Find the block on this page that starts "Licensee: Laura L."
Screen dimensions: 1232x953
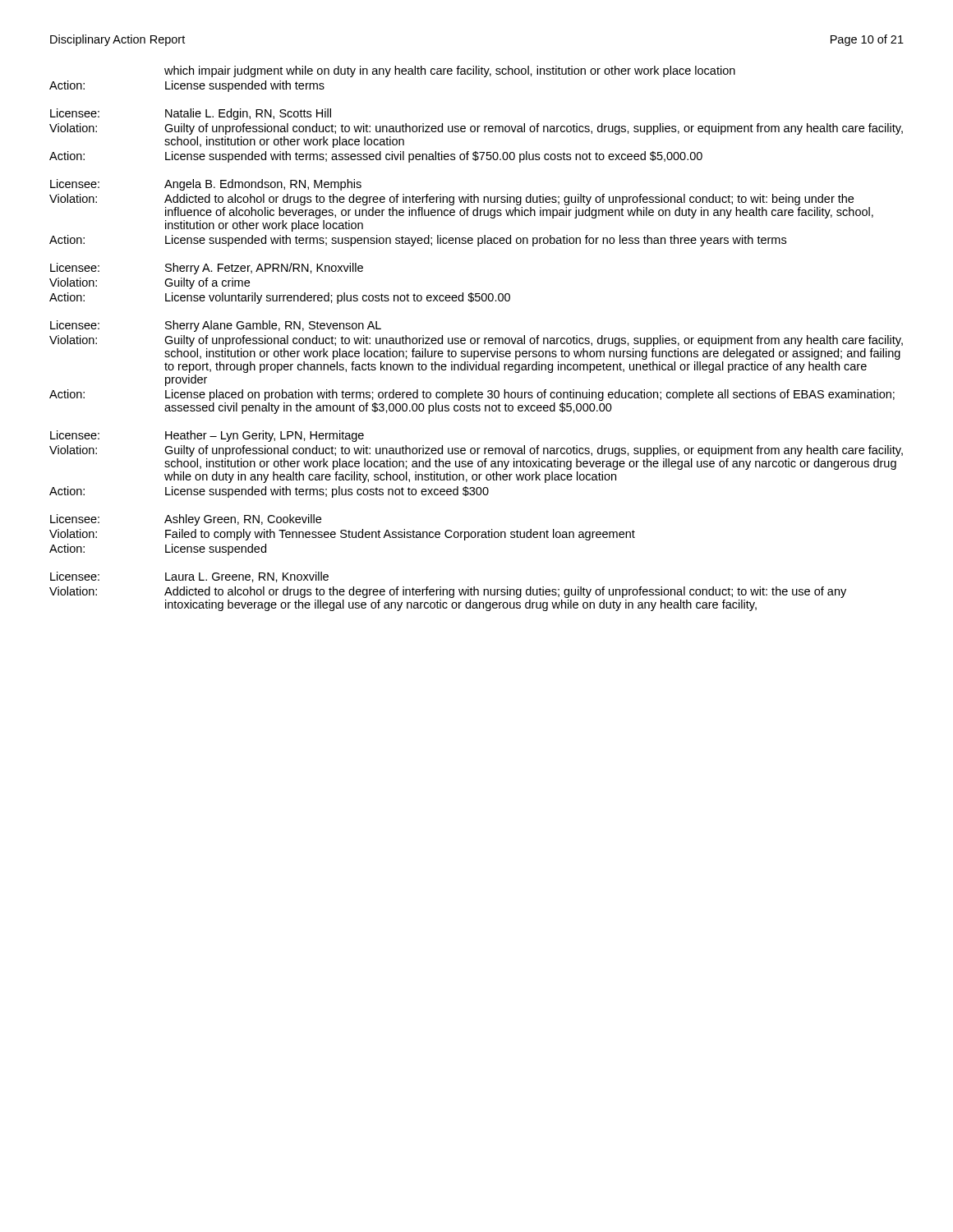[476, 591]
